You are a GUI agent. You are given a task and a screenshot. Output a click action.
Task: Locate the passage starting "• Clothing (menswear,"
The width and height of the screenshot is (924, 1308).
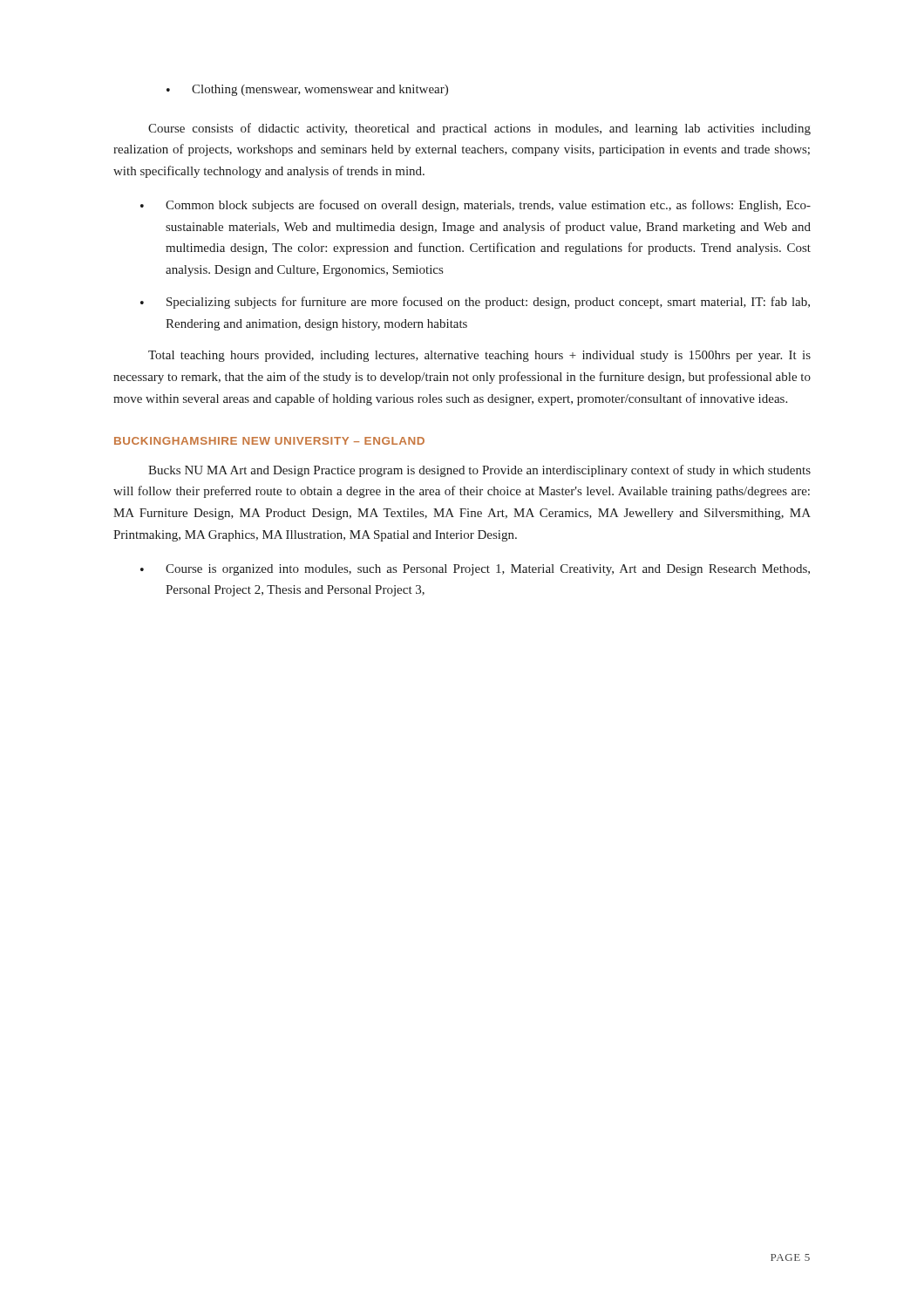307,90
